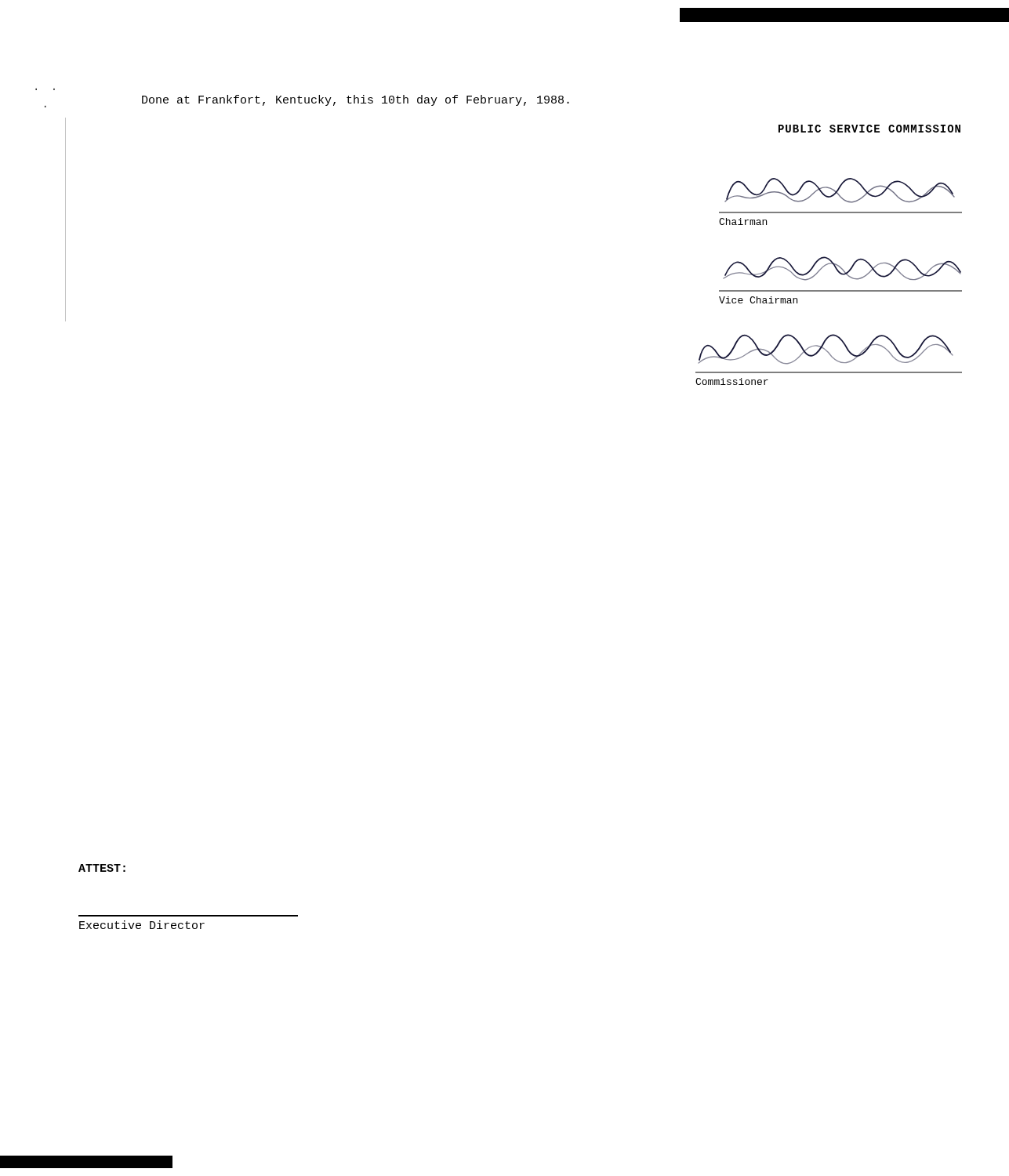
Task: Locate the block of text that opens with "Done at Frankfort, Kentucky, this 10th day"
Action: point(356,101)
